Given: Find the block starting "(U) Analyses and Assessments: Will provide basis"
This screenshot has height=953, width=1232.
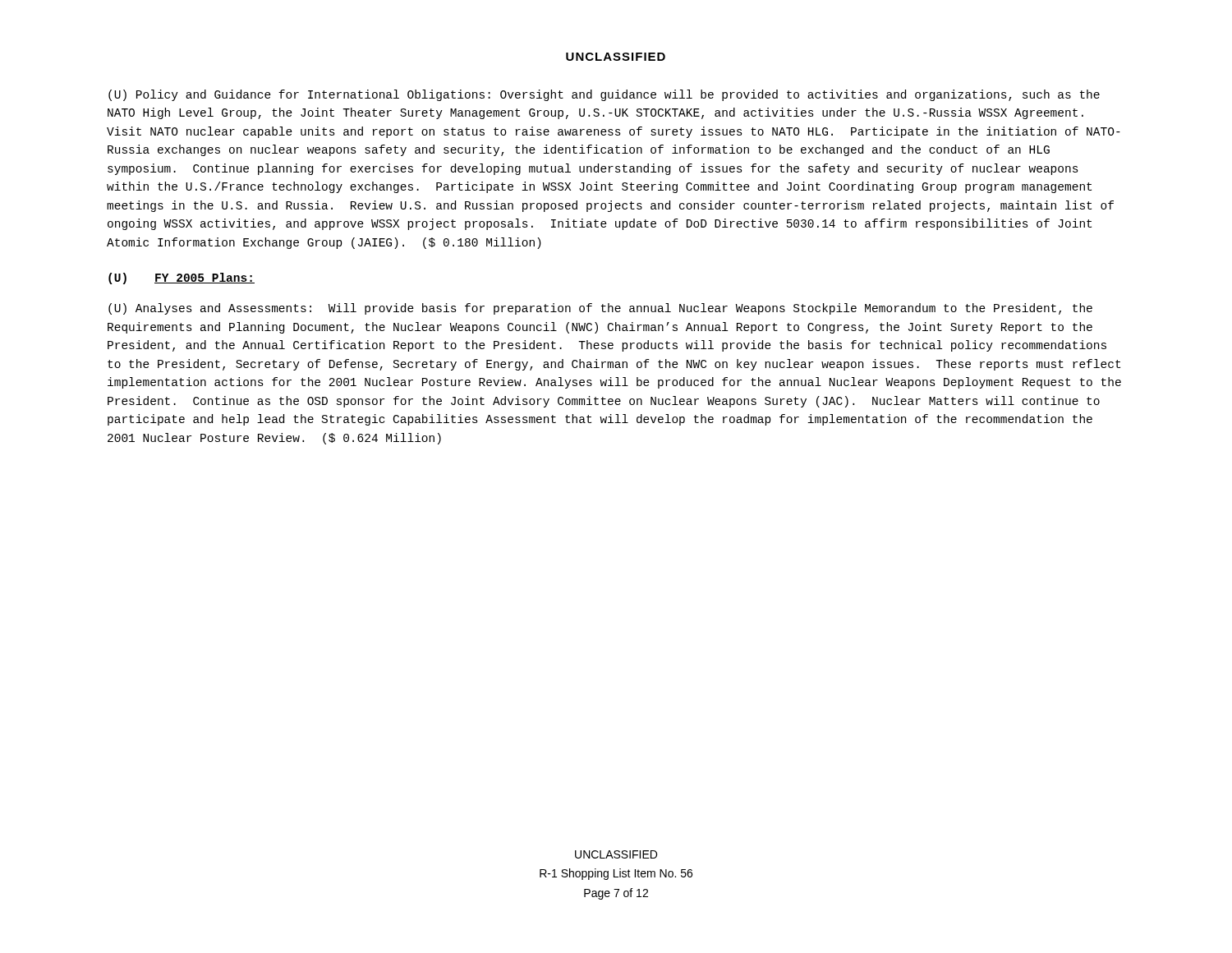Looking at the screenshot, I should tap(614, 374).
